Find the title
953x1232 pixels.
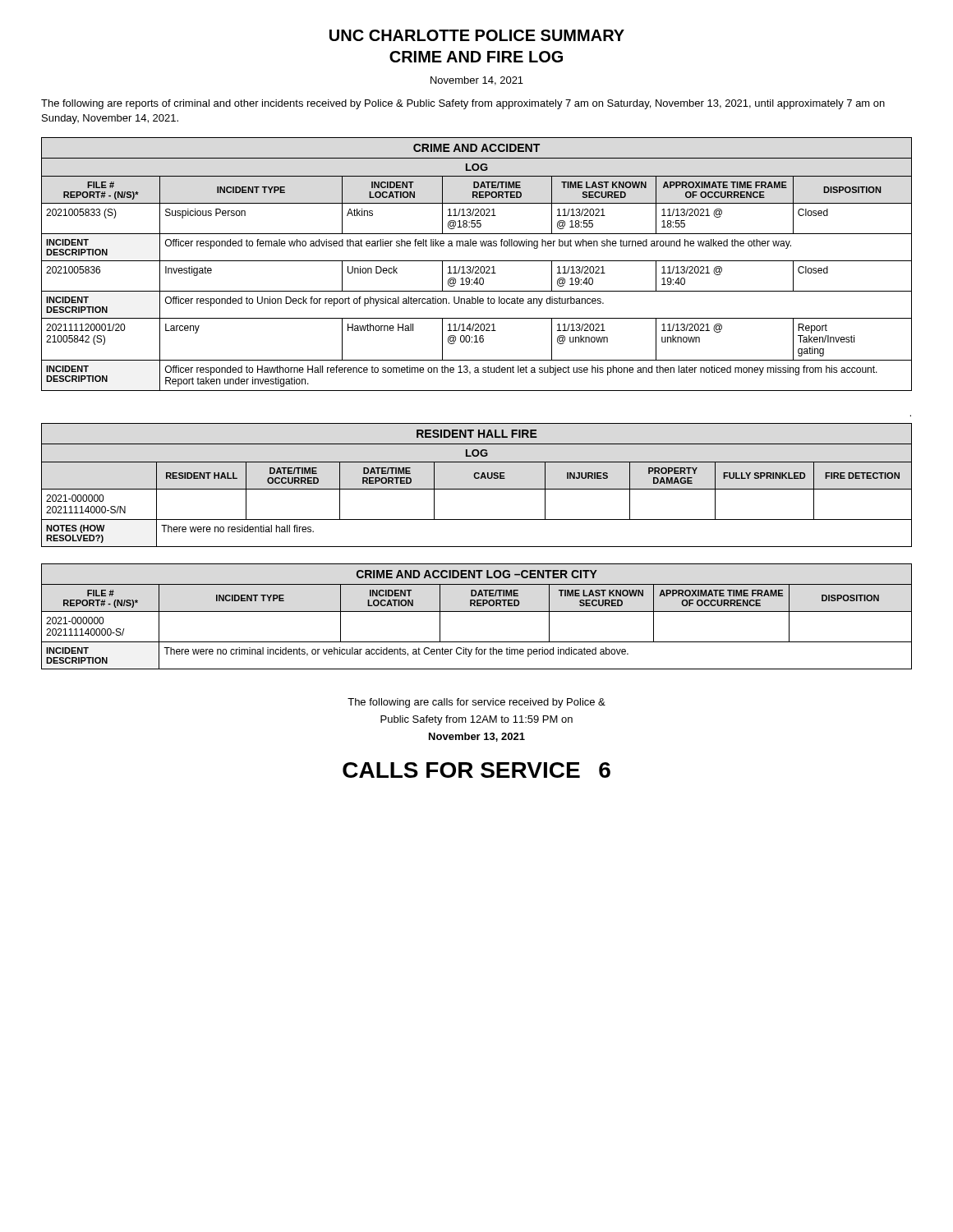[x=476, y=46]
